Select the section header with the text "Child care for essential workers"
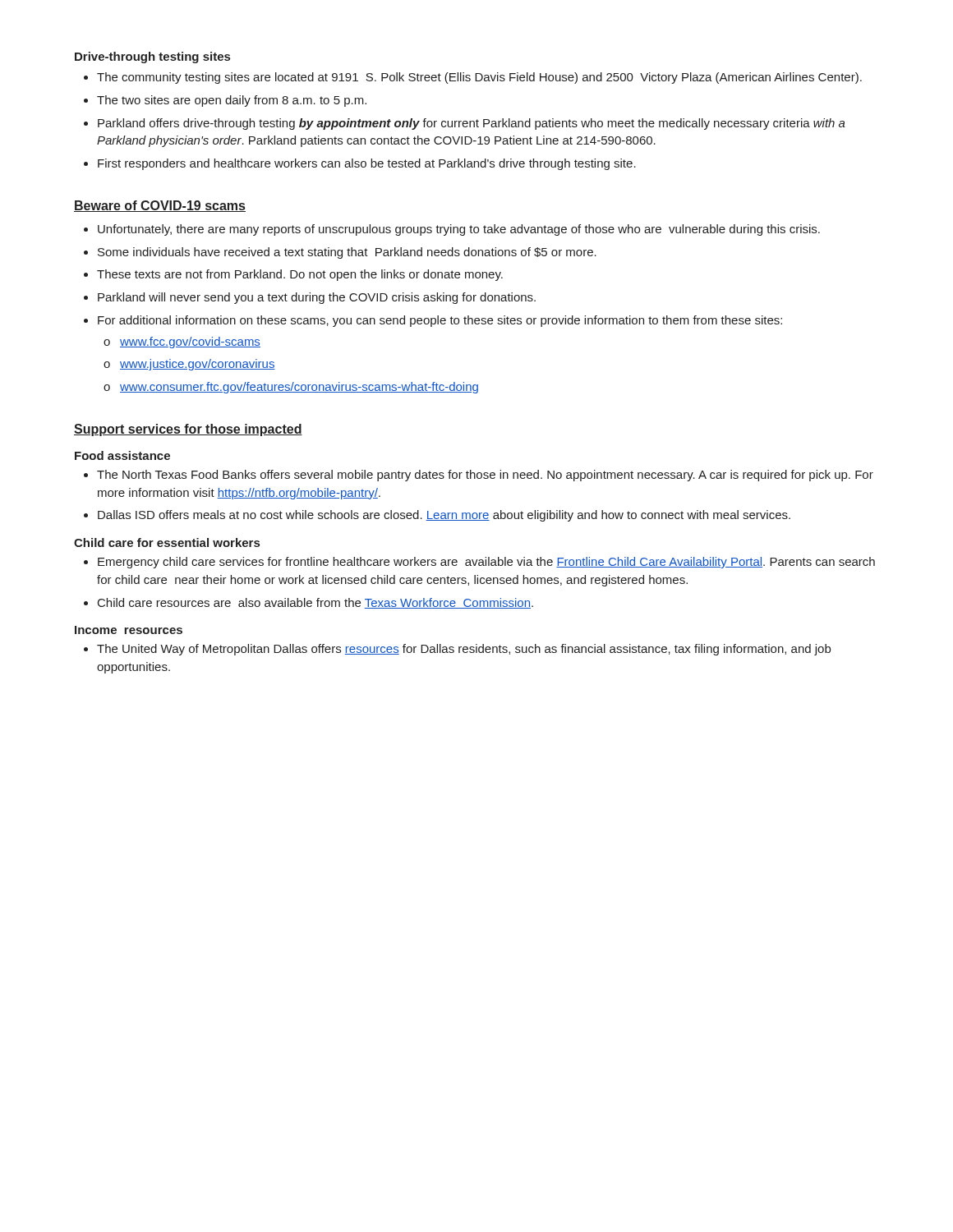 (x=167, y=542)
